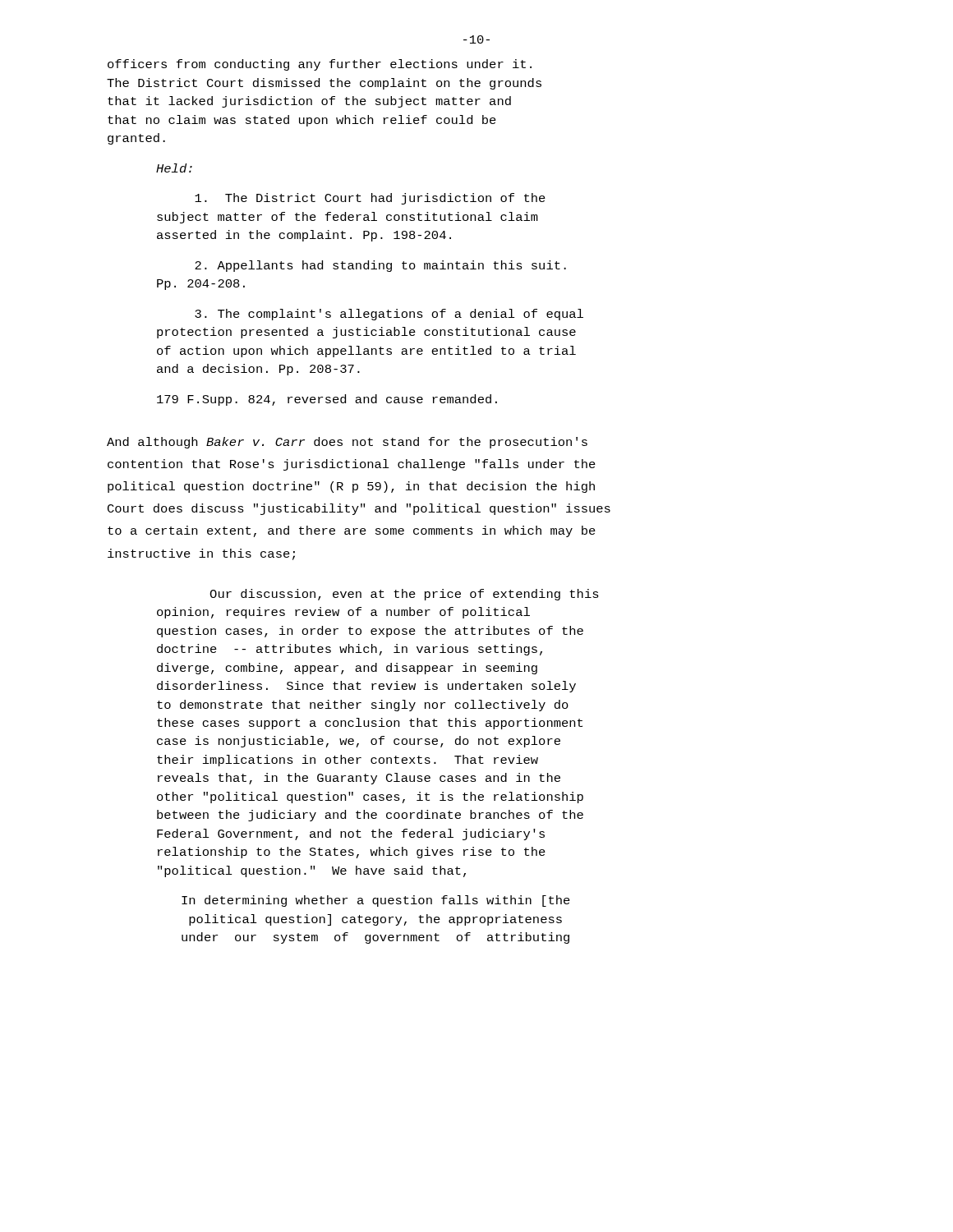Where is the passage that starts "3. The complaint's allegations of a"?
Image resolution: width=953 pixels, height=1232 pixels.
point(501,342)
